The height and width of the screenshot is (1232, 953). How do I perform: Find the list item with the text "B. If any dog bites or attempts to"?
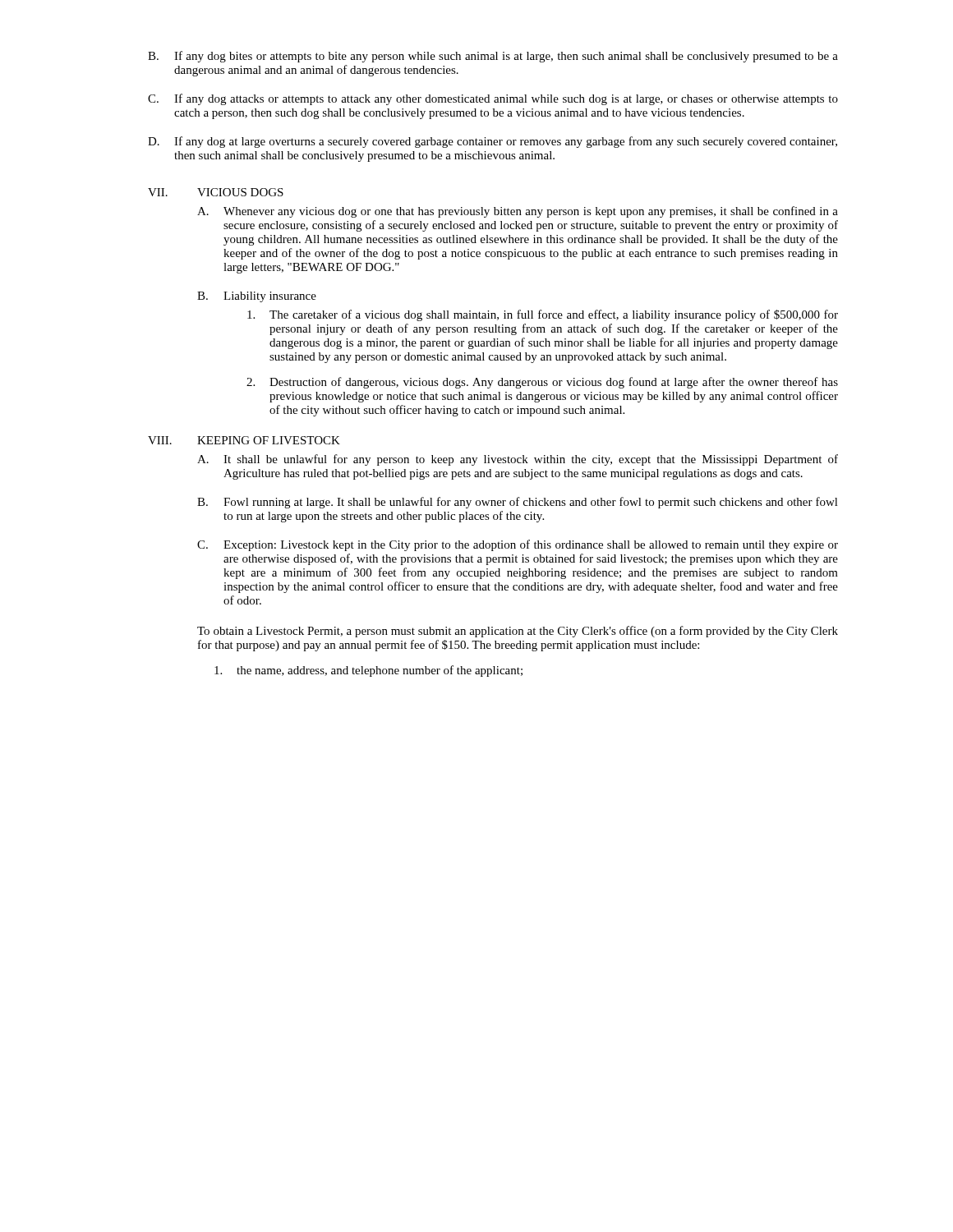tap(493, 63)
